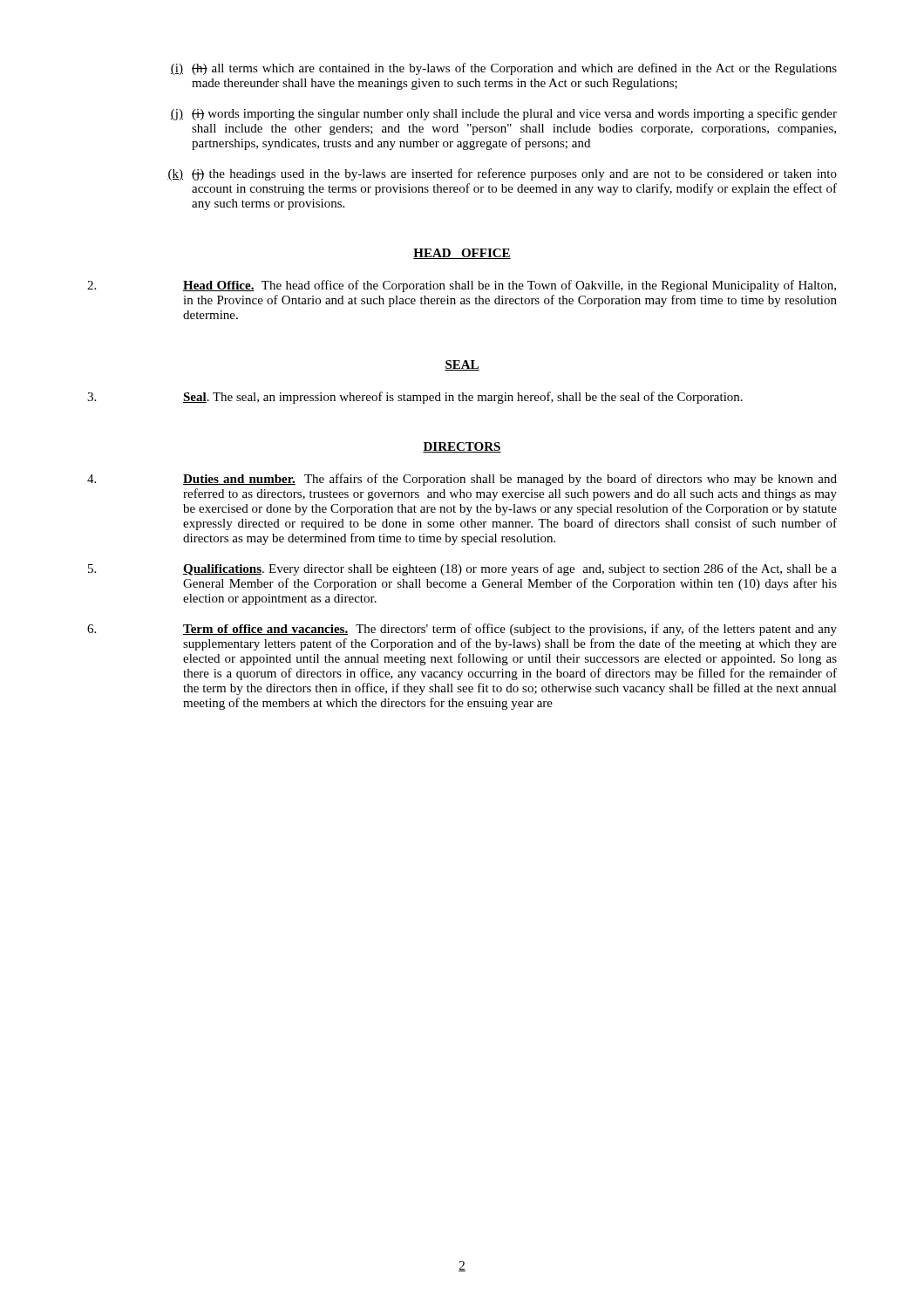Point to the block beginning "(j) (i) words"
924x1308 pixels.
coord(462,129)
